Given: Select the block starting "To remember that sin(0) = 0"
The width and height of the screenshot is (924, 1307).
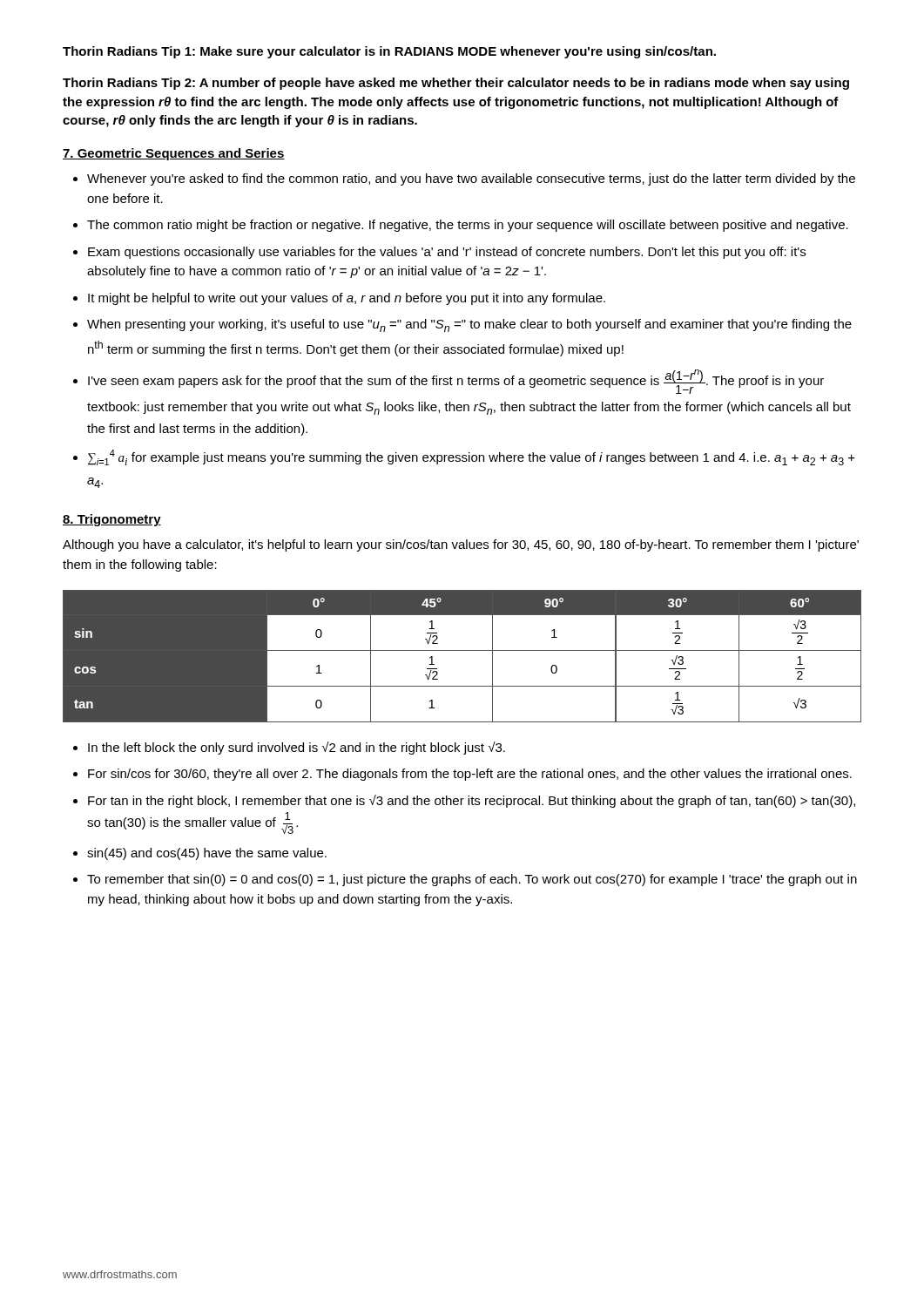Looking at the screenshot, I should coord(472,889).
